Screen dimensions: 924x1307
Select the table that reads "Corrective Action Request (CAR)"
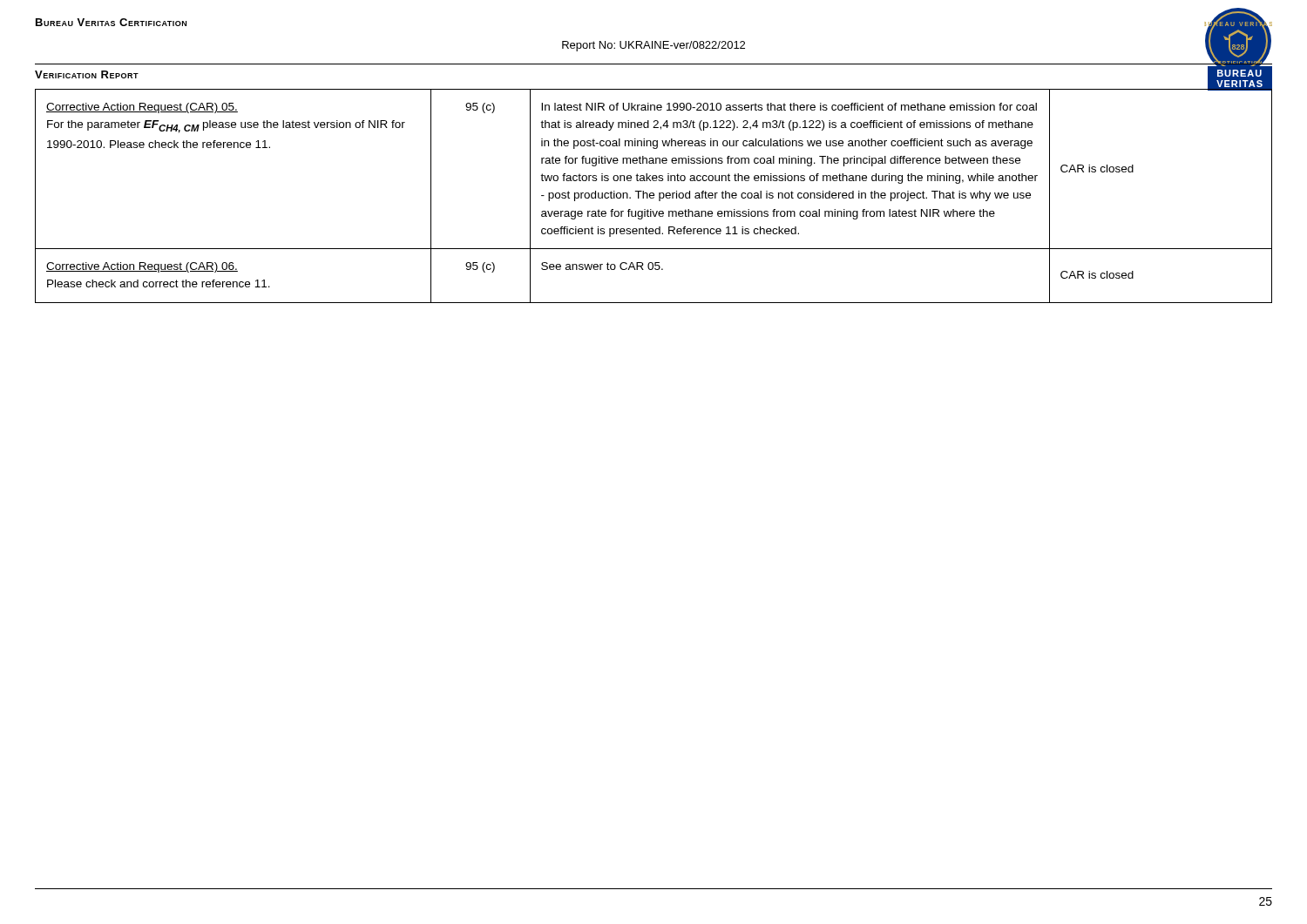pyautogui.click(x=654, y=482)
